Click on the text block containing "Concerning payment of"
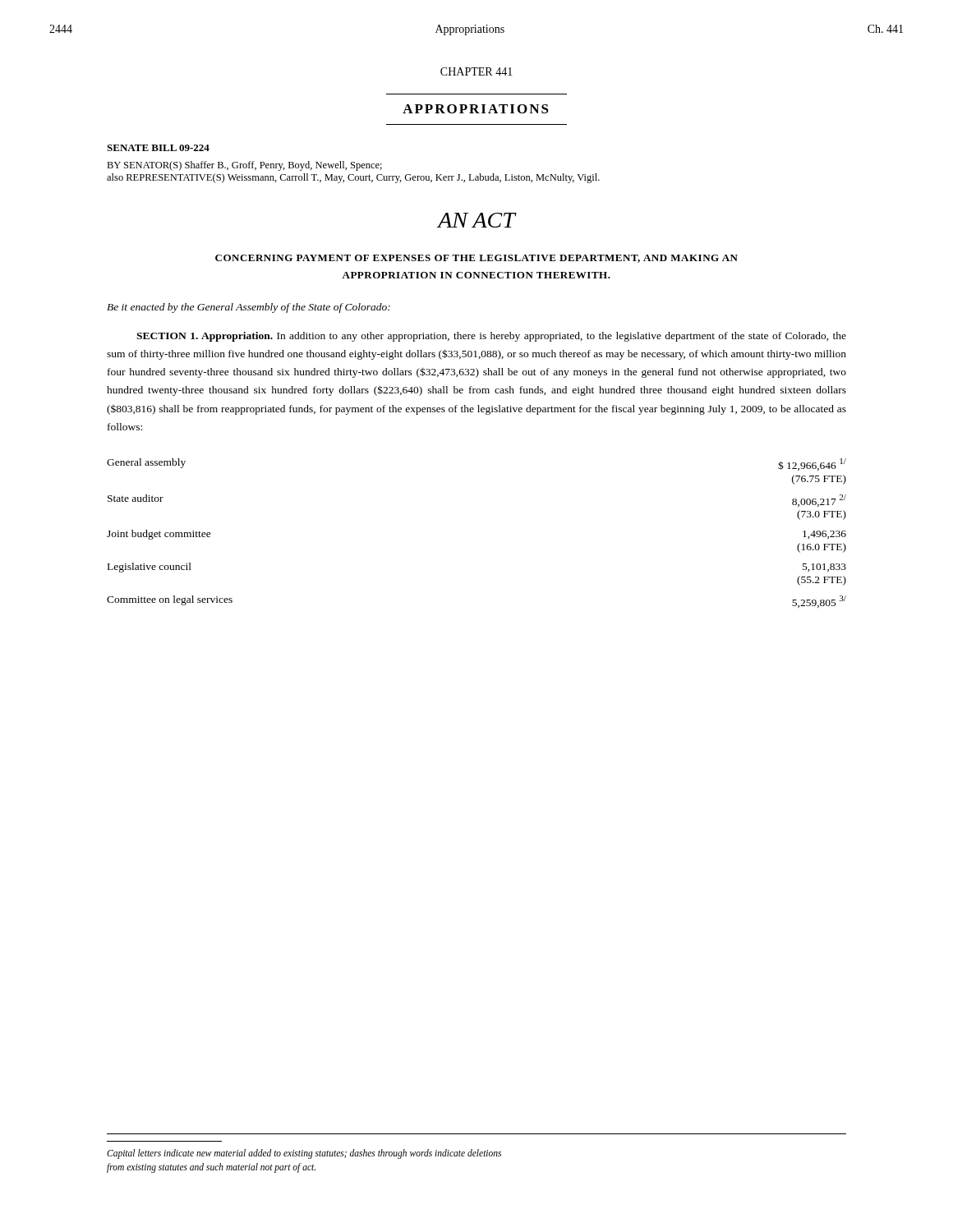Viewport: 953px width, 1232px height. (476, 266)
